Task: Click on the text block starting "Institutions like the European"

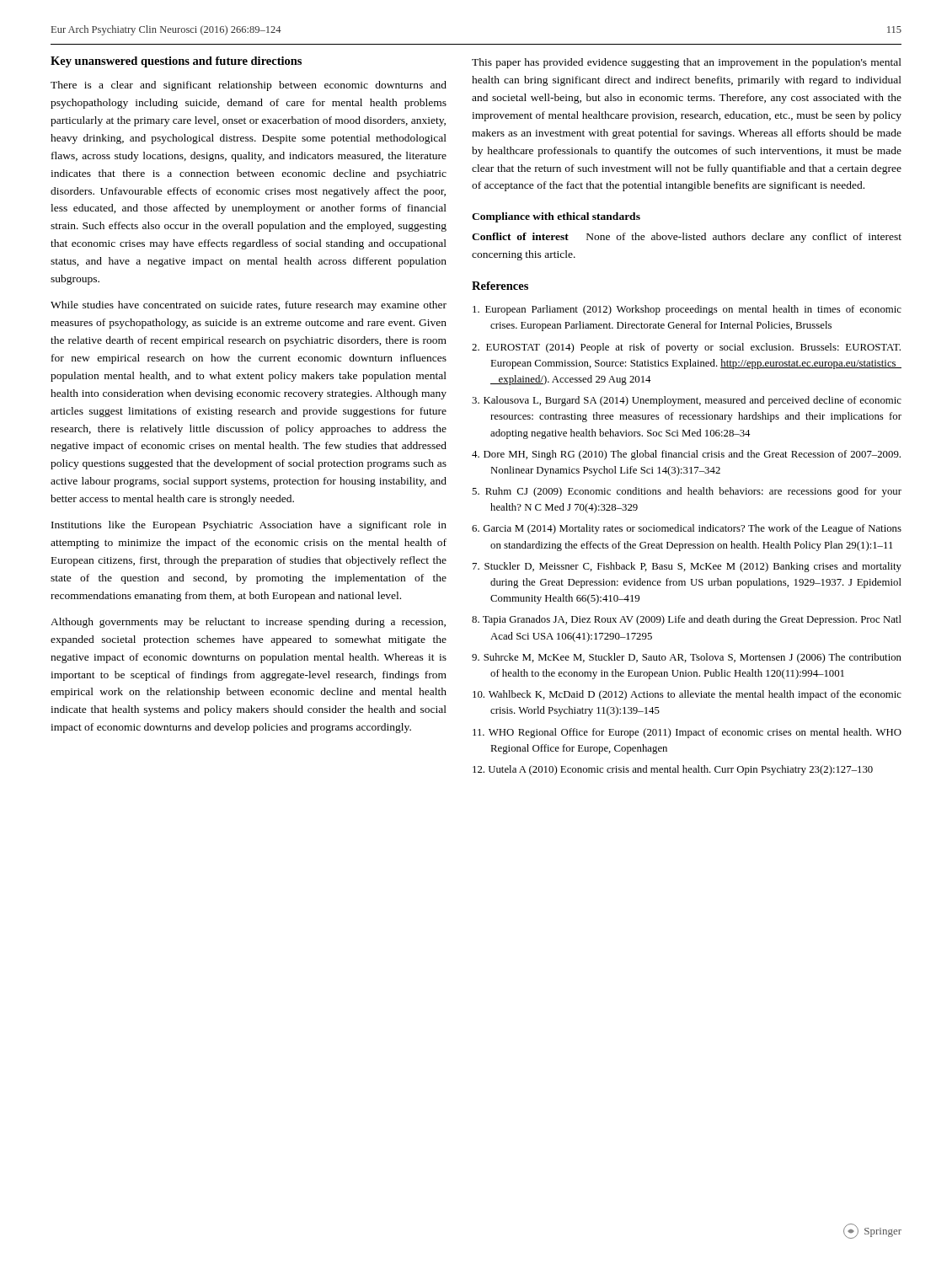Action: click(249, 560)
